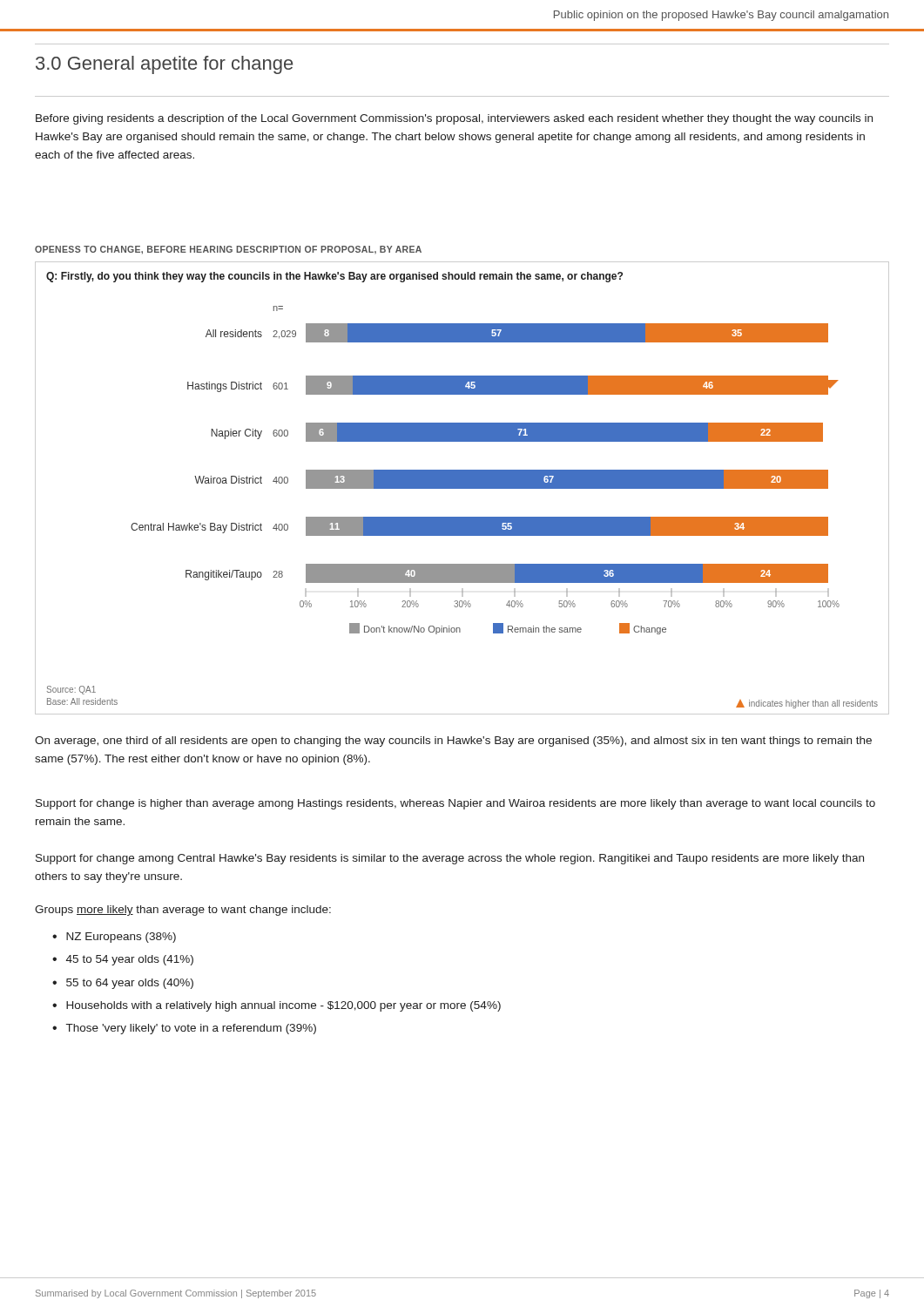Find the text block that says "Before giving residents a description of"
Image resolution: width=924 pixels, height=1307 pixels.
coord(454,136)
